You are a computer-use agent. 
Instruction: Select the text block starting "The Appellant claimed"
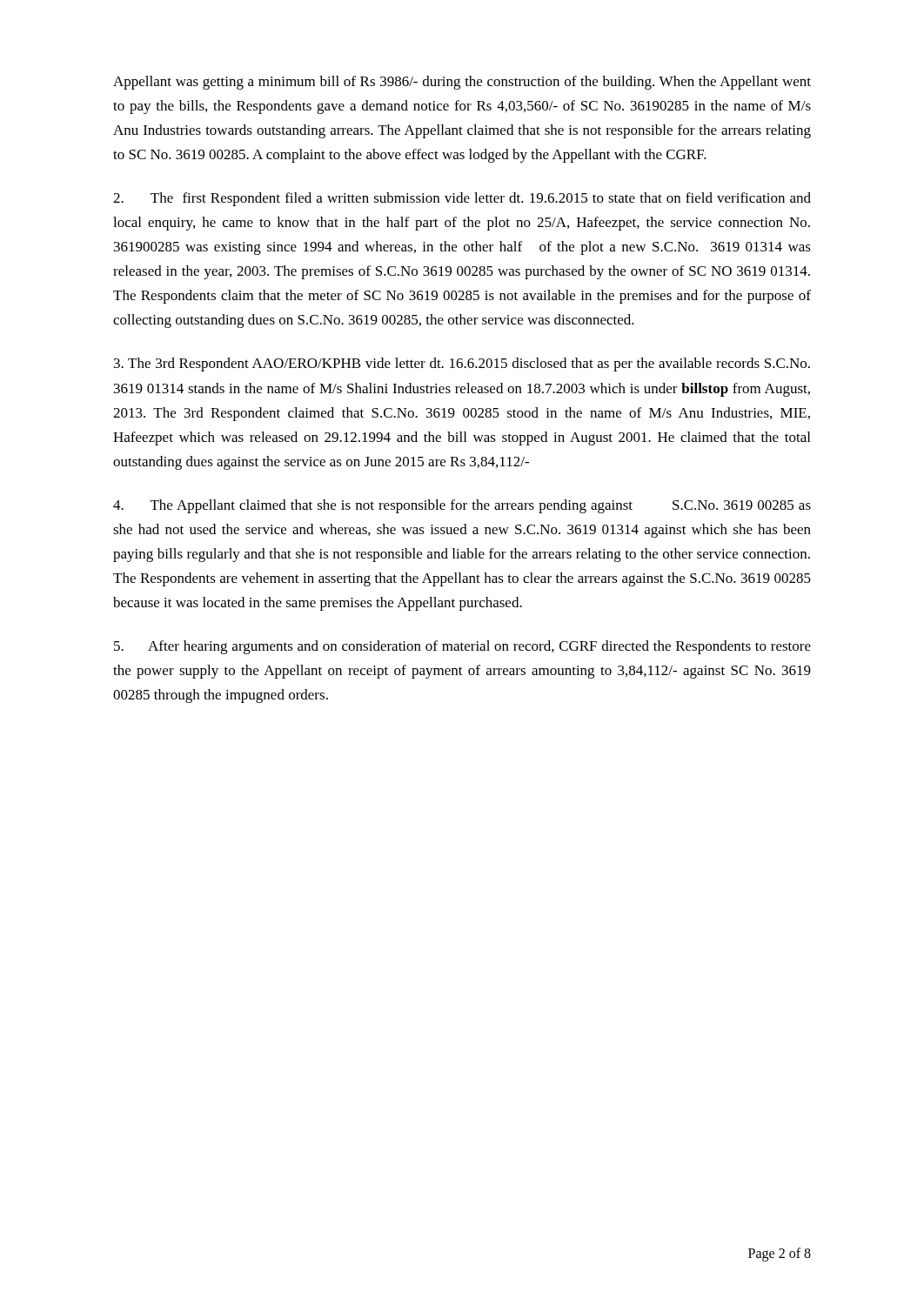(x=462, y=554)
